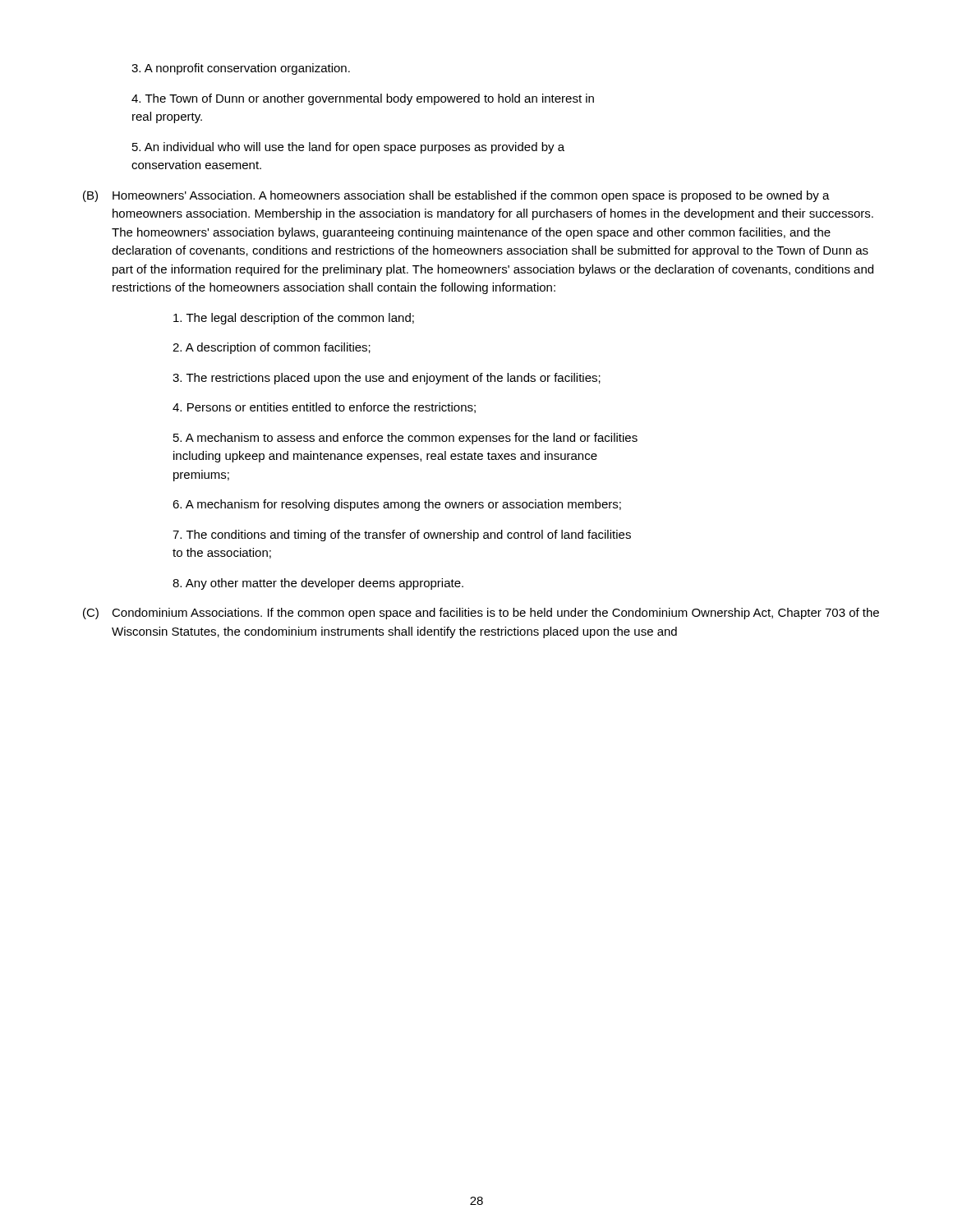Click on the list item that reads "3. The restrictions"
953x1232 pixels.
[387, 377]
